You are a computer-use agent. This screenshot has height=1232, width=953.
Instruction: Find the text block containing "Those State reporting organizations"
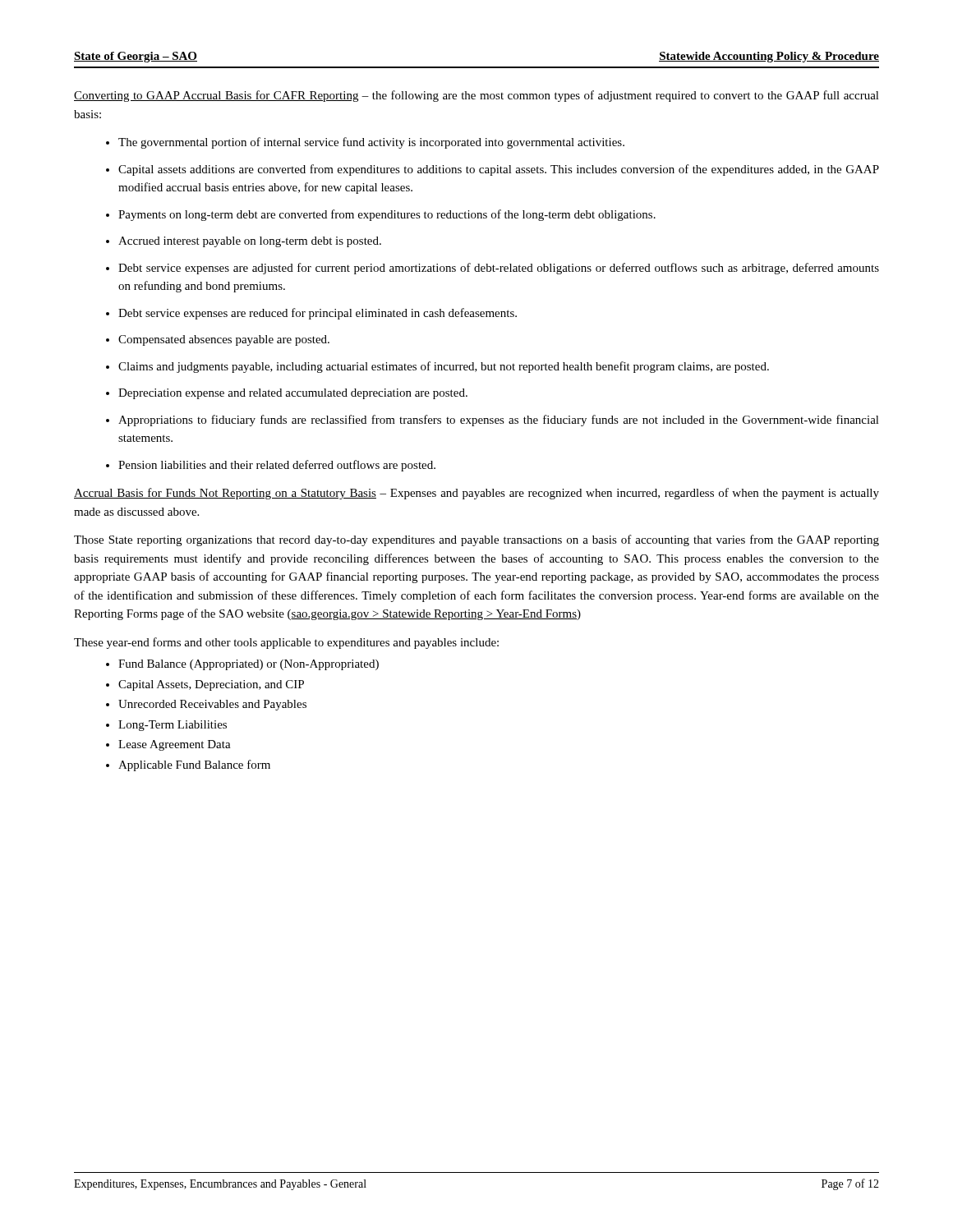pos(476,577)
